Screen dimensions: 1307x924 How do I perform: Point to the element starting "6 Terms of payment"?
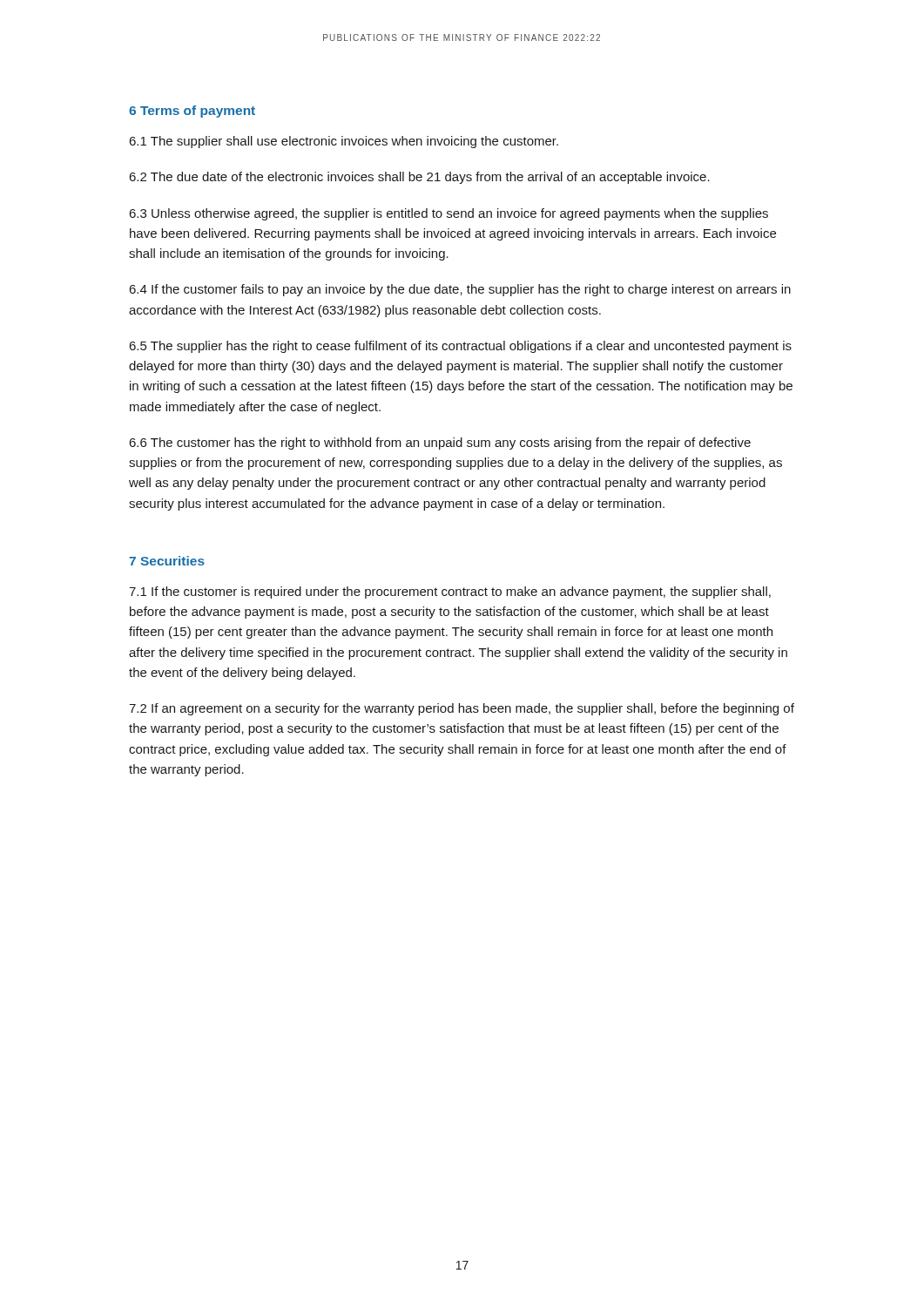pos(192,110)
